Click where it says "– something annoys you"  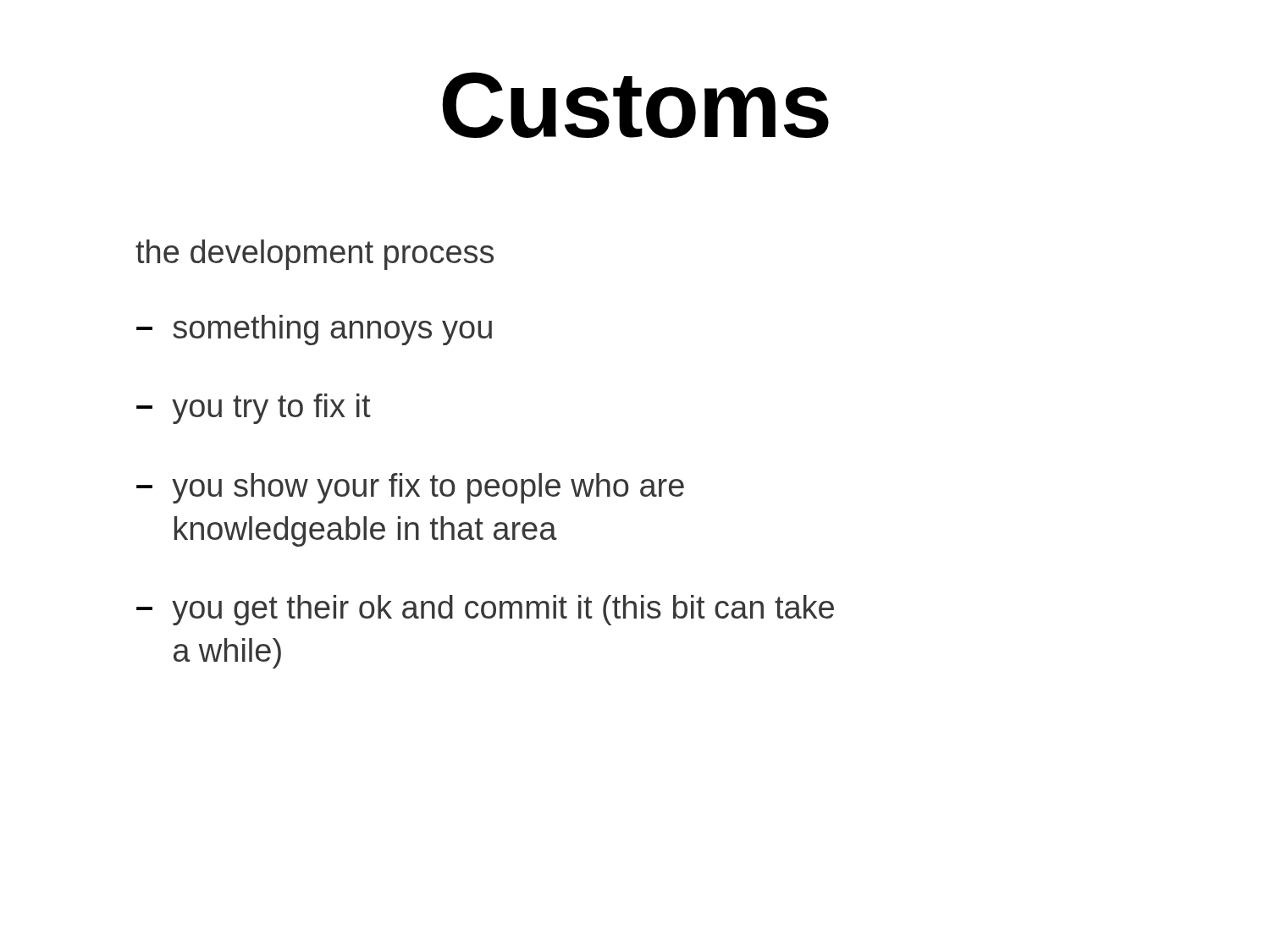point(315,328)
